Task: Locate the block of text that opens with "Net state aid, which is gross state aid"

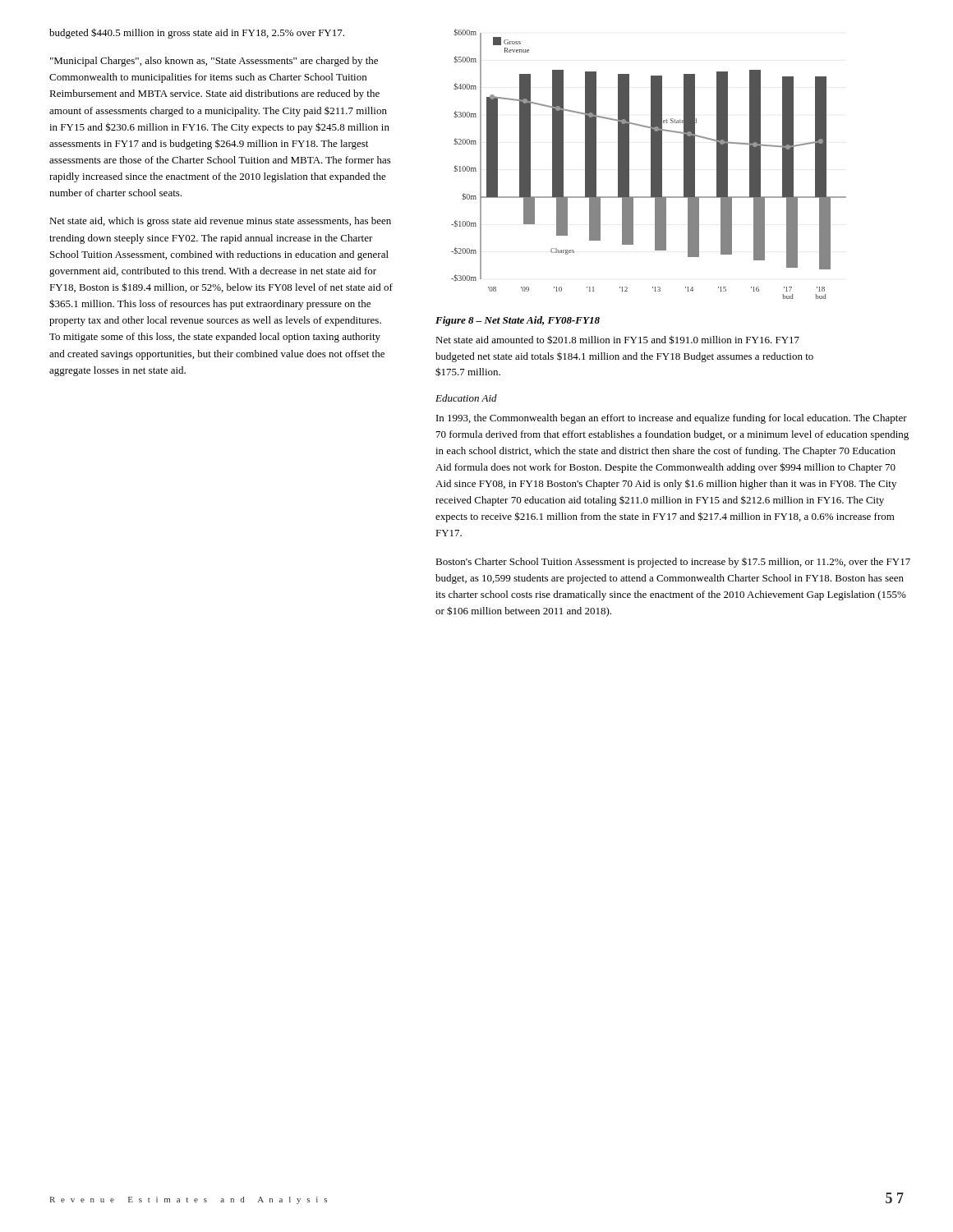Action: click(x=221, y=295)
